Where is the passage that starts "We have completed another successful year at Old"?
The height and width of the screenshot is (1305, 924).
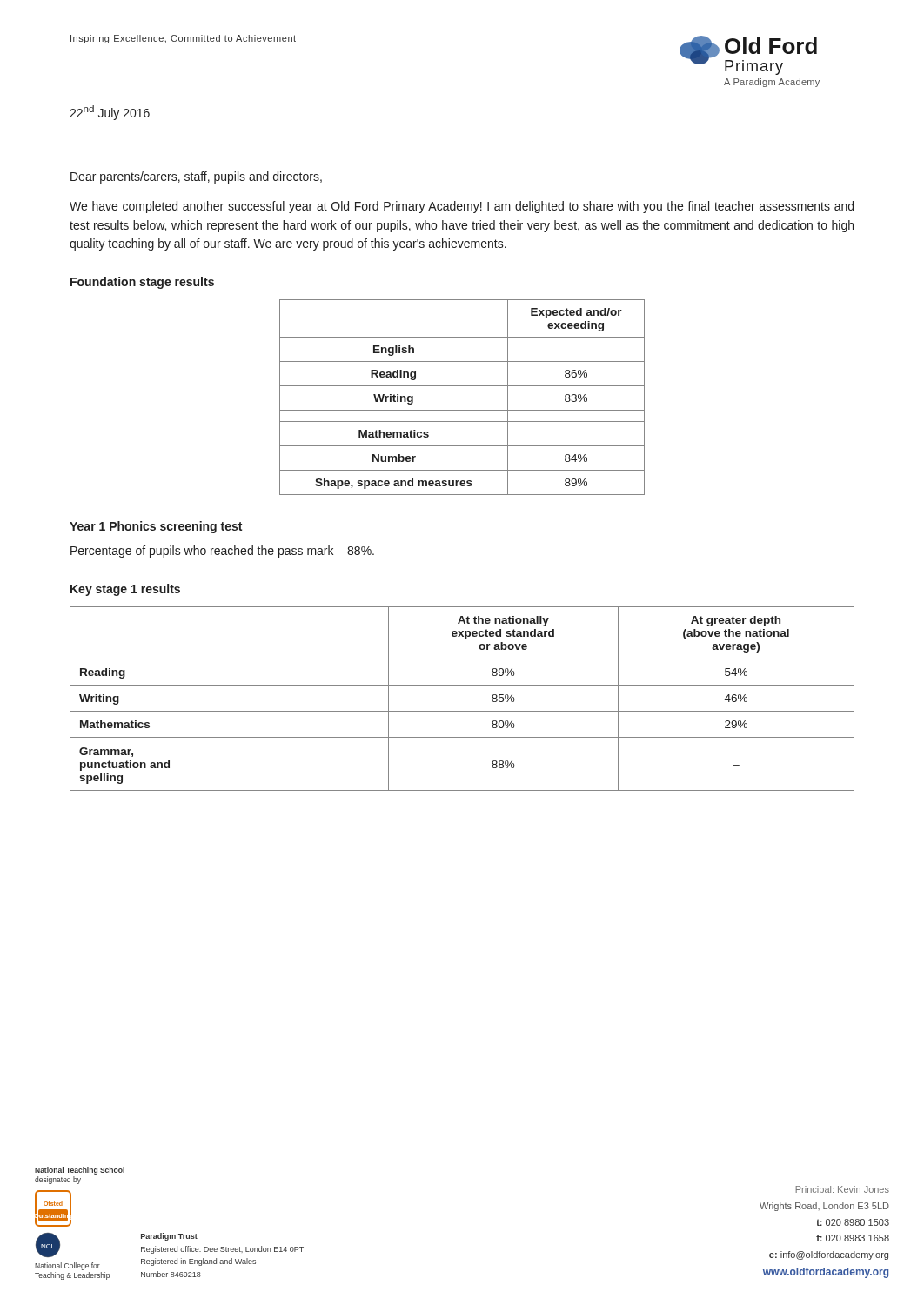462,225
